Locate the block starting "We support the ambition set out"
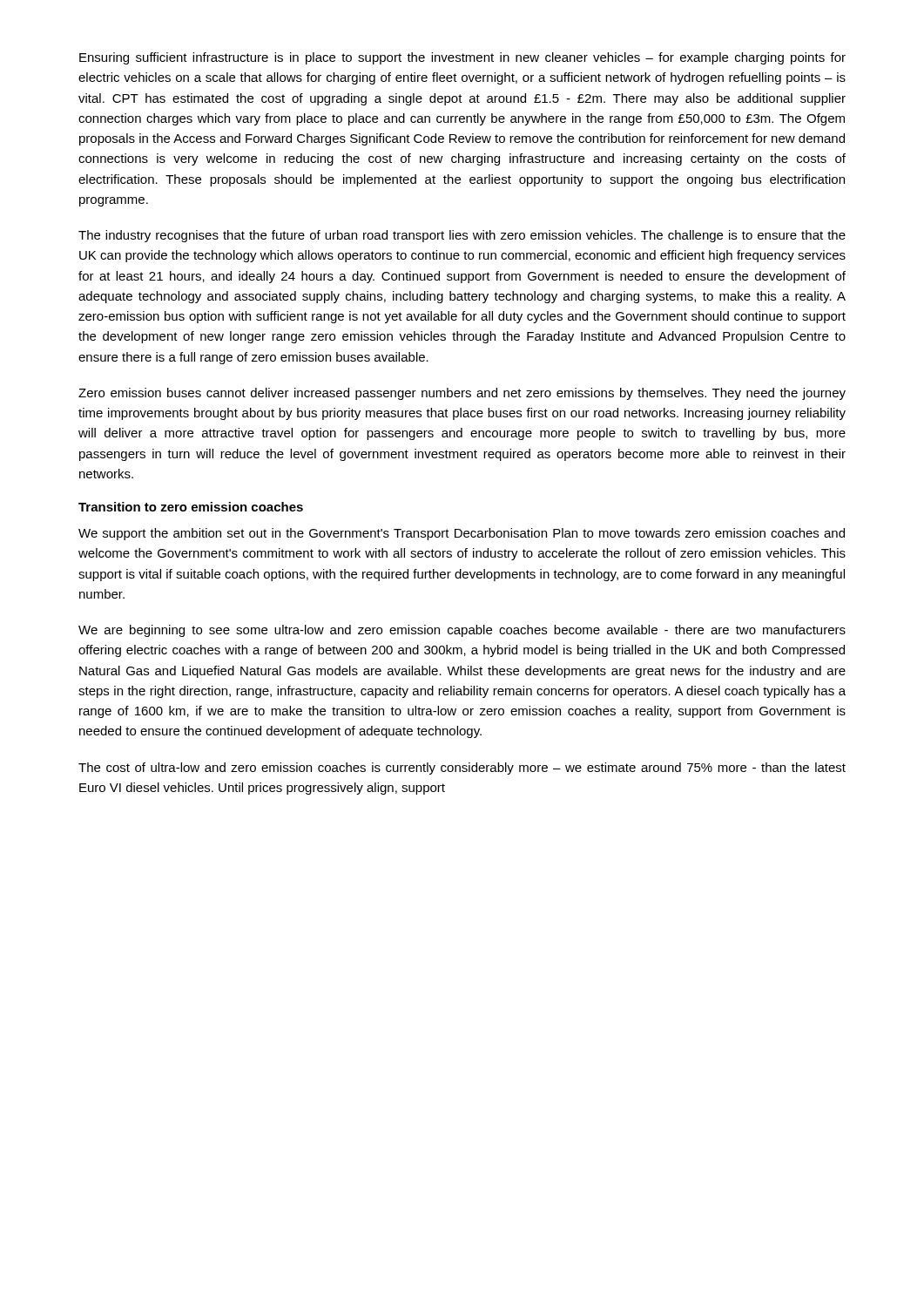The height and width of the screenshot is (1307, 924). [x=462, y=563]
